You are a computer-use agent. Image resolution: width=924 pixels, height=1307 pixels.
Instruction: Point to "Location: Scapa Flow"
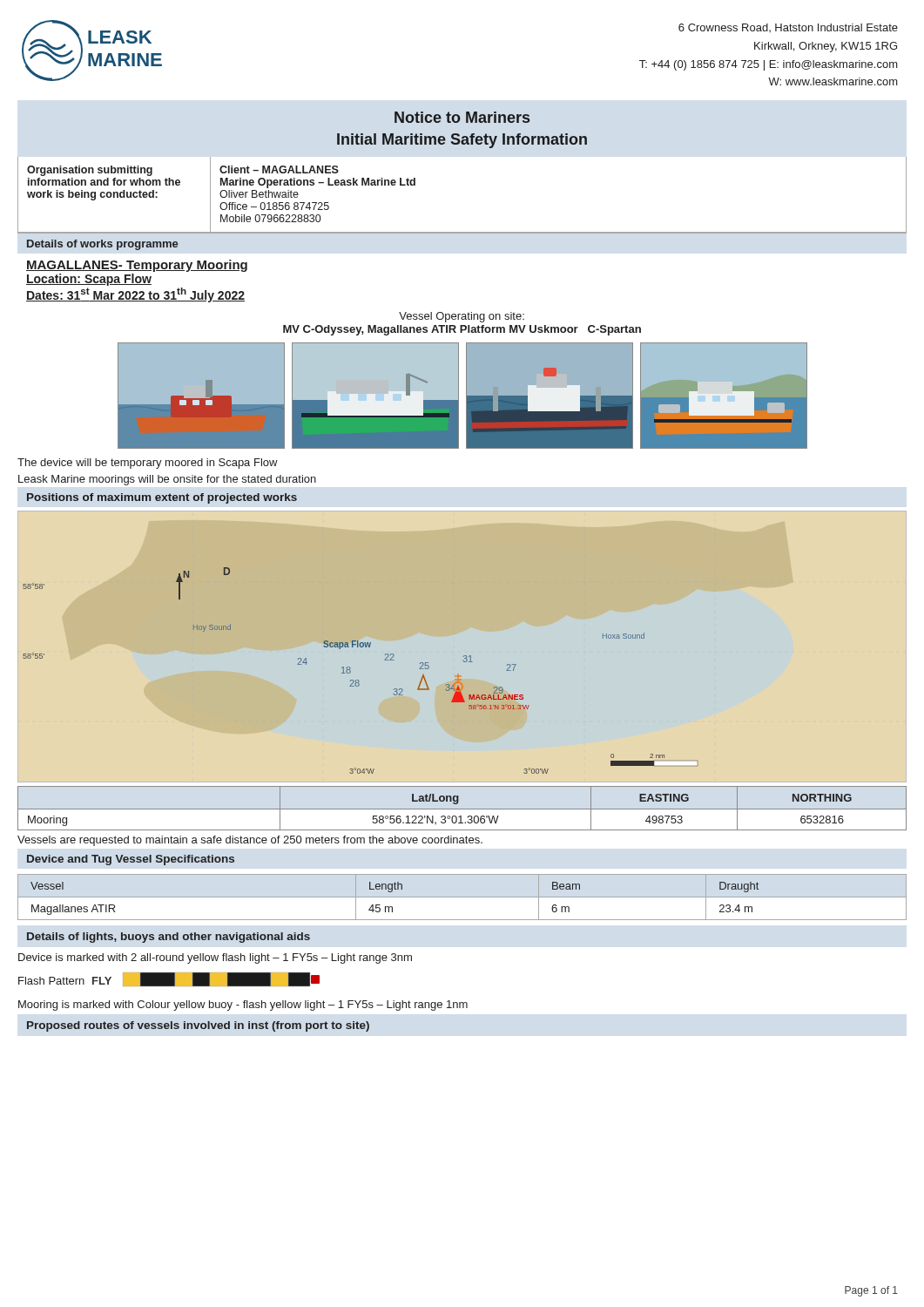click(89, 278)
